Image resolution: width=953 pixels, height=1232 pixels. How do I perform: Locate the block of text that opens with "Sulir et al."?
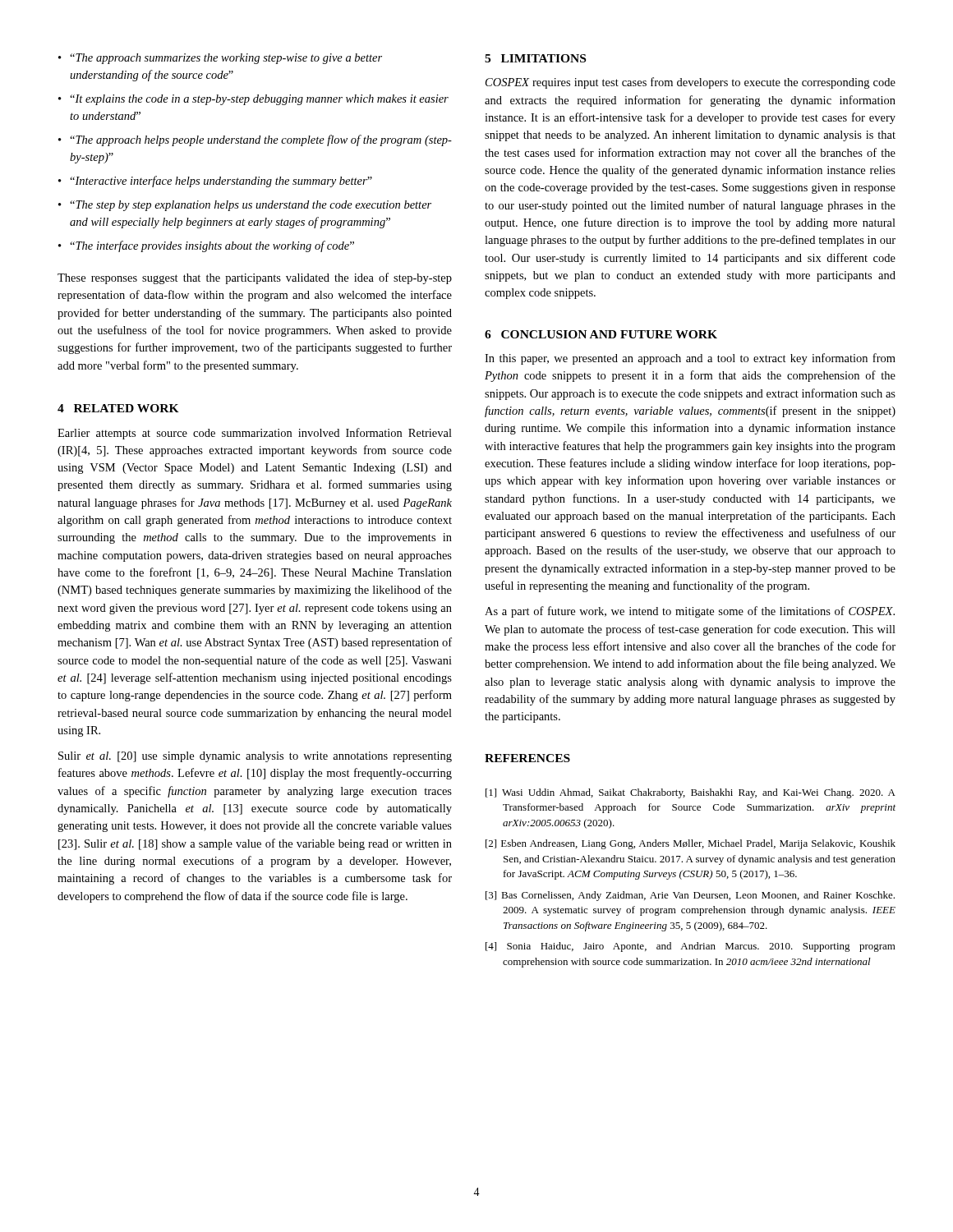click(x=255, y=826)
